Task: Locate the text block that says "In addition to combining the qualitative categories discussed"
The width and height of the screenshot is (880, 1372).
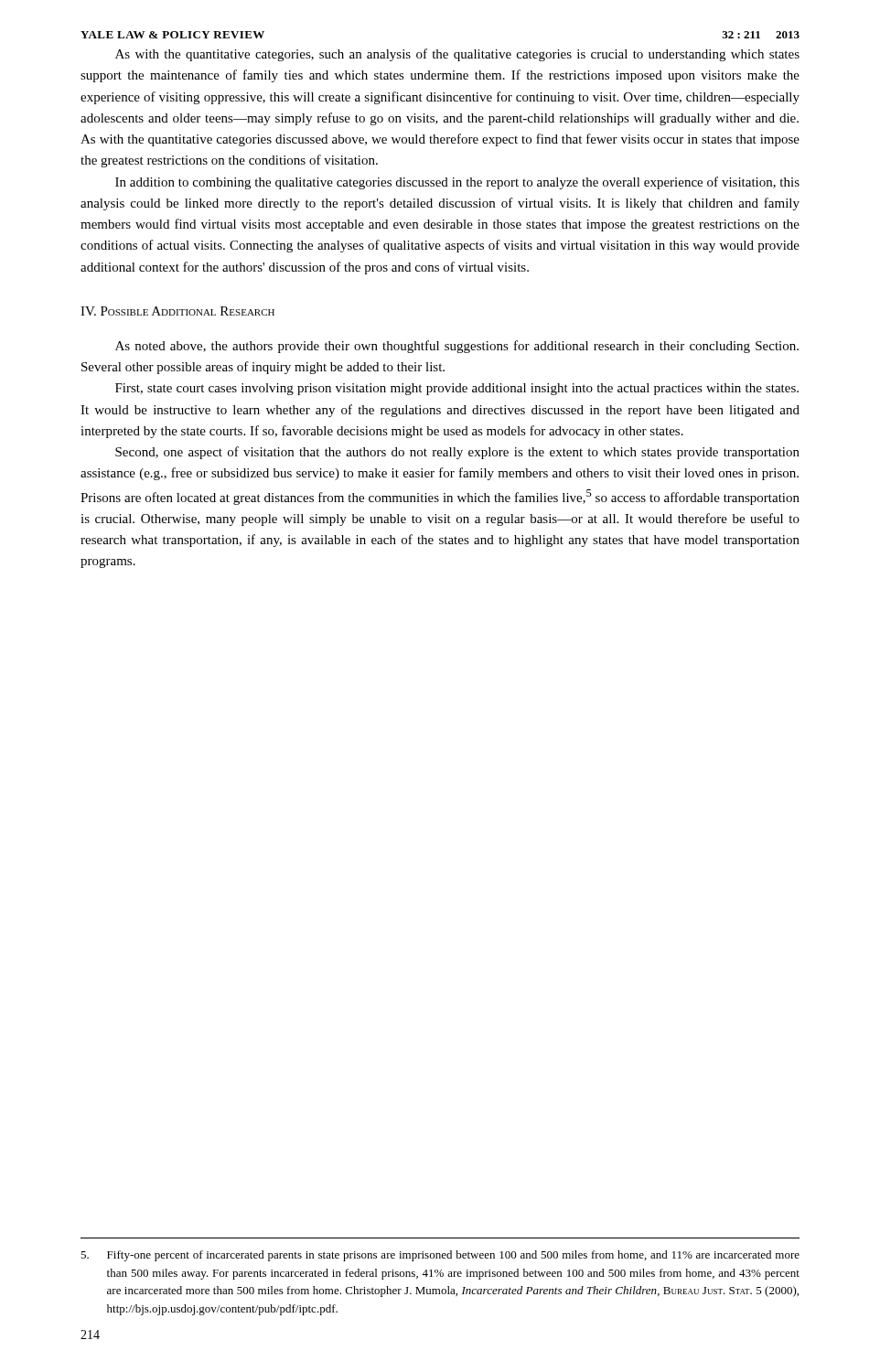Action: coord(440,225)
